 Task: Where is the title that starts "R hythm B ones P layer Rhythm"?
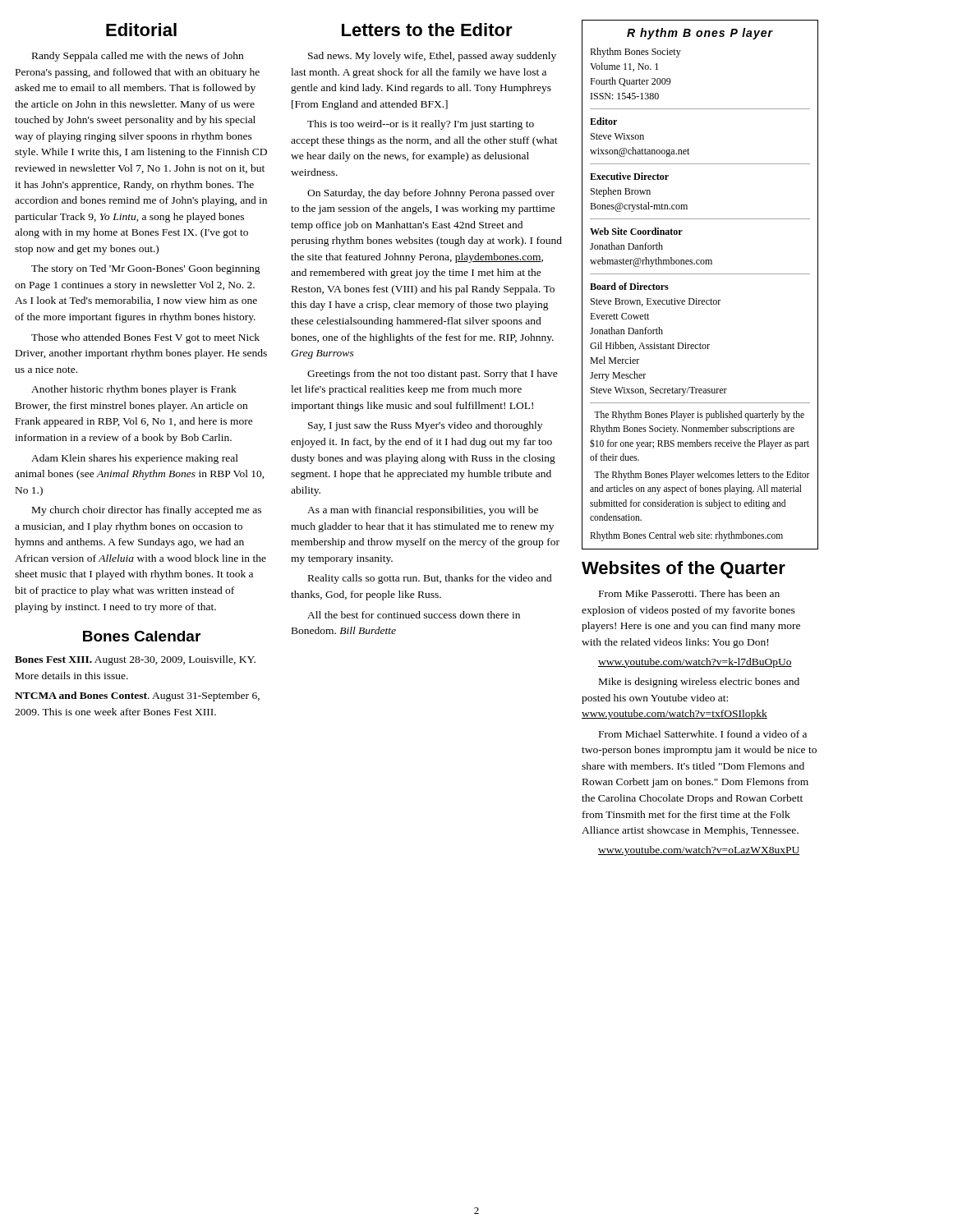(700, 285)
